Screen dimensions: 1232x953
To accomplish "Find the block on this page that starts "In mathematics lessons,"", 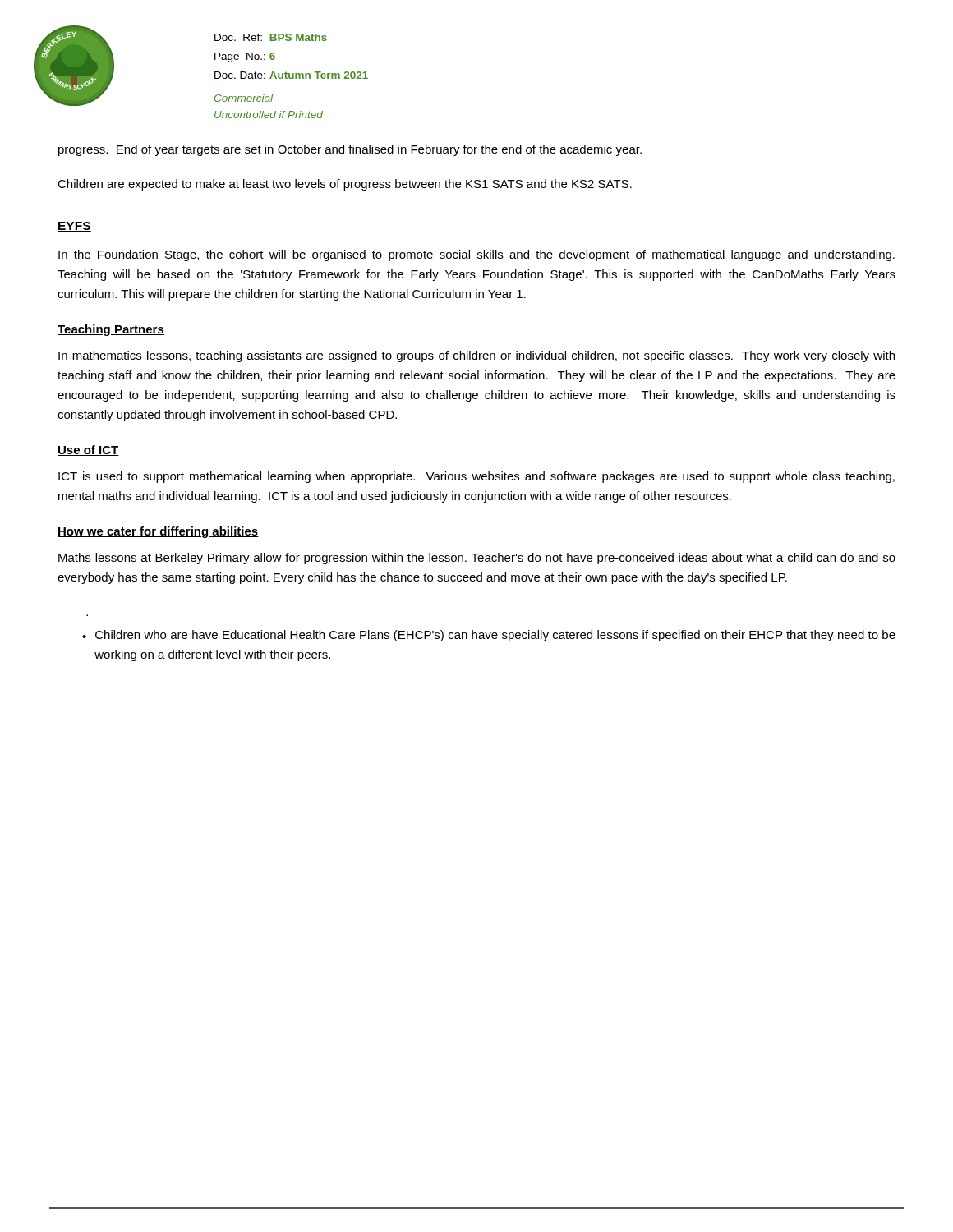I will click(476, 385).
